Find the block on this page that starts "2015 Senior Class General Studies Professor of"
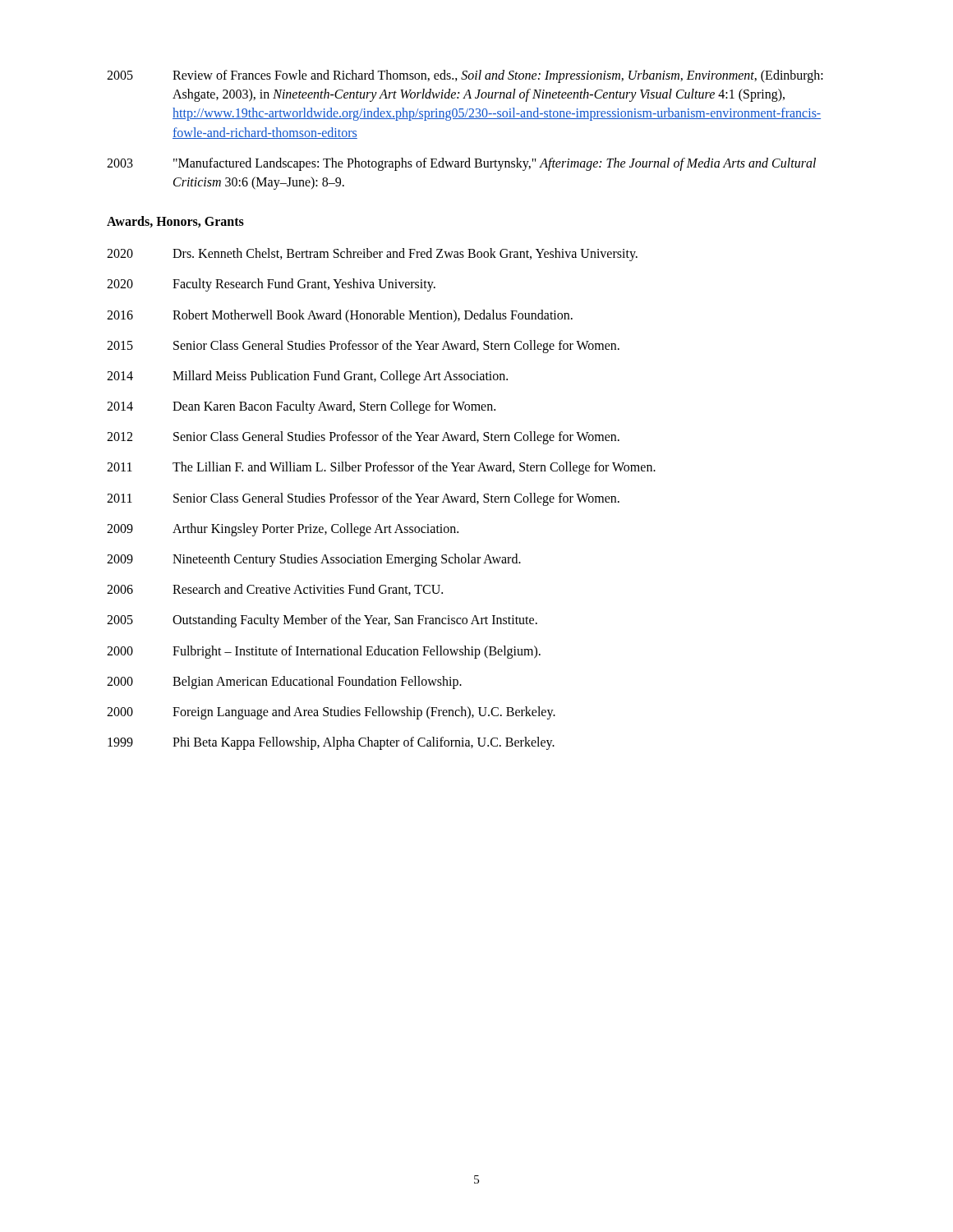Screen dimensions: 1232x953 476,345
